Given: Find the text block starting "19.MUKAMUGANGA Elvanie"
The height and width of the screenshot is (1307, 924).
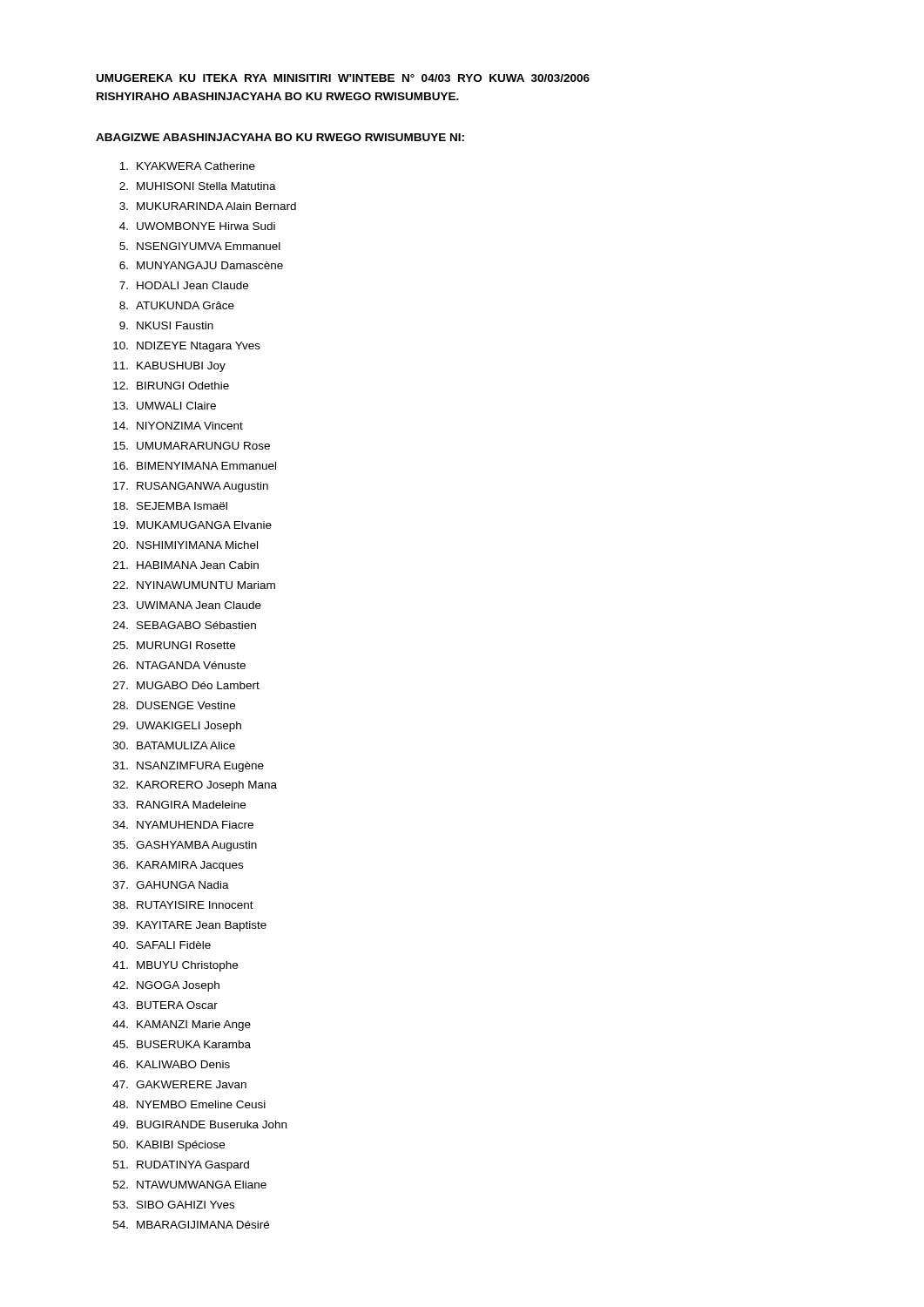Looking at the screenshot, I should tap(192, 525).
